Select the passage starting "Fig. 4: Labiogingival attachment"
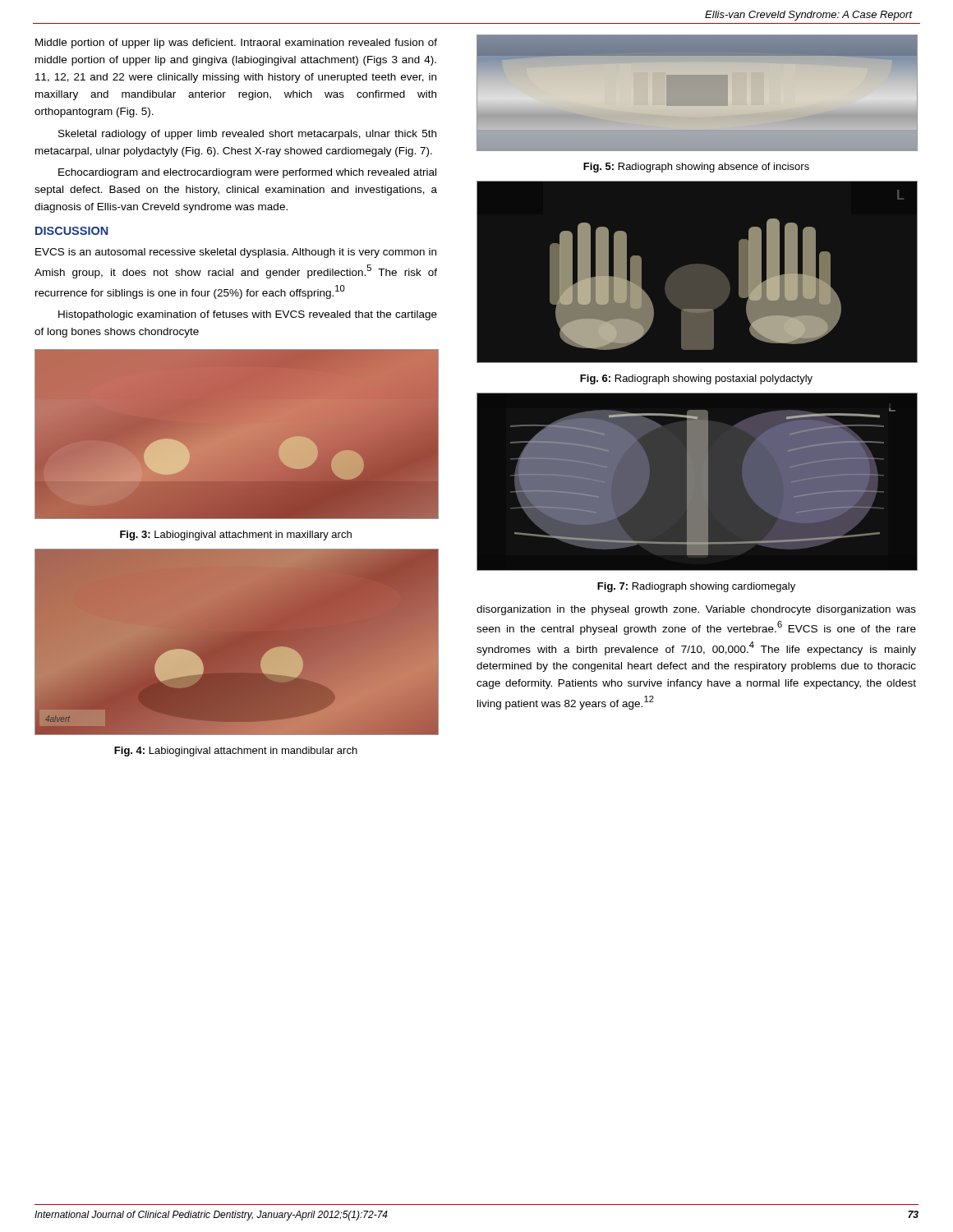 point(236,750)
